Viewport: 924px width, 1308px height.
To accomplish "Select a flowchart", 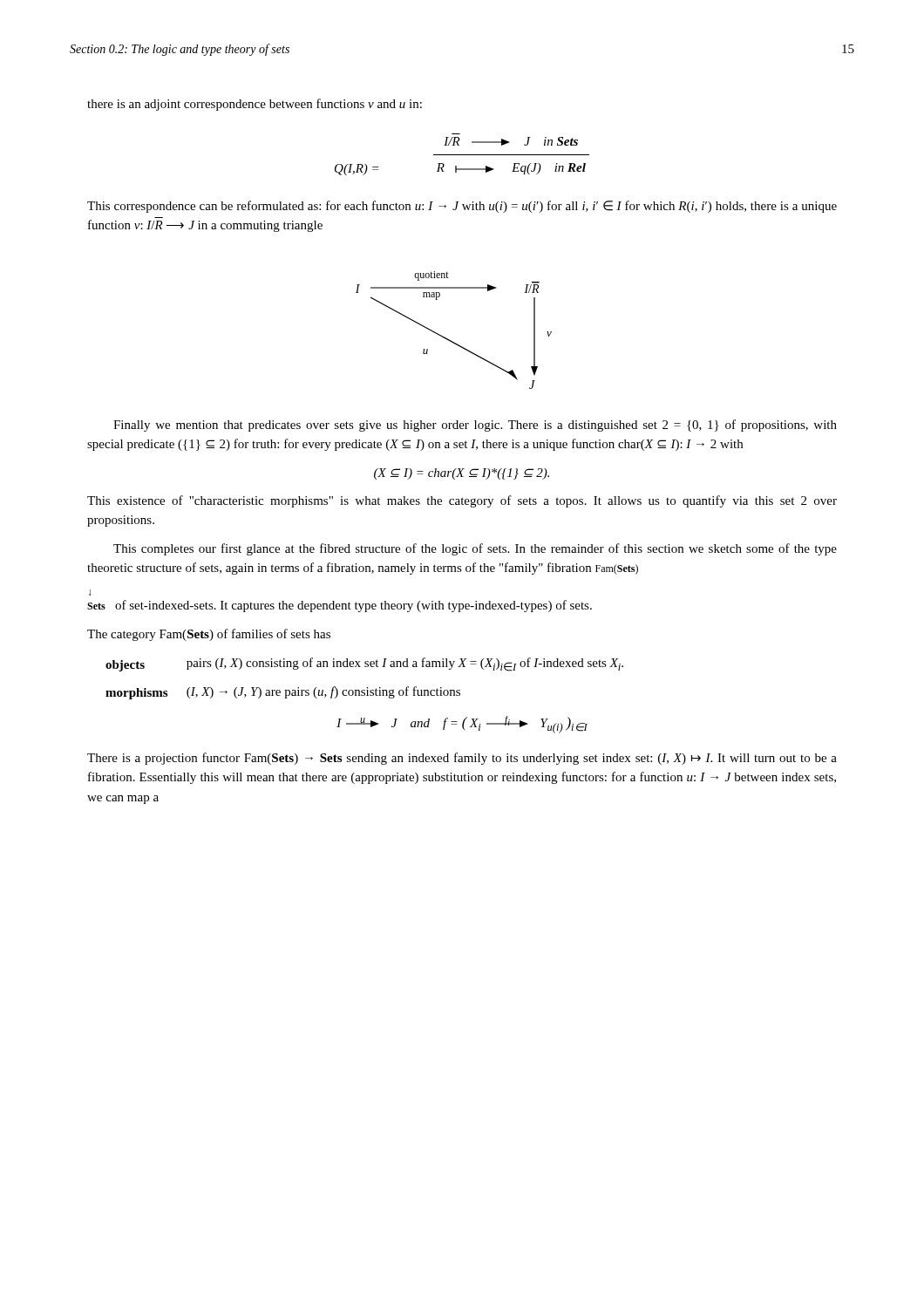I will click(x=462, y=325).
